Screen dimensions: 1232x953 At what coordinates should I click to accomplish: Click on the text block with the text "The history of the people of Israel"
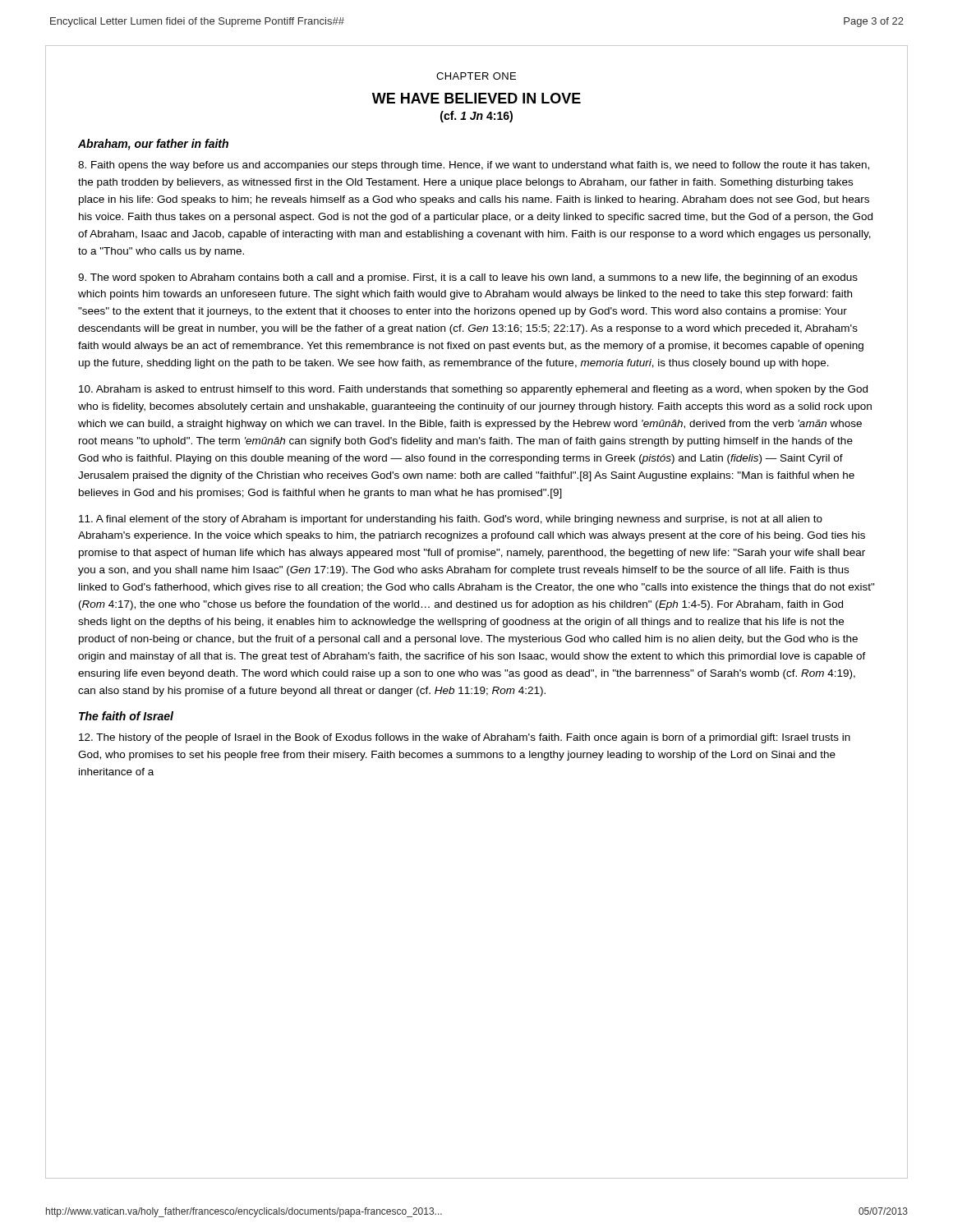tap(464, 754)
